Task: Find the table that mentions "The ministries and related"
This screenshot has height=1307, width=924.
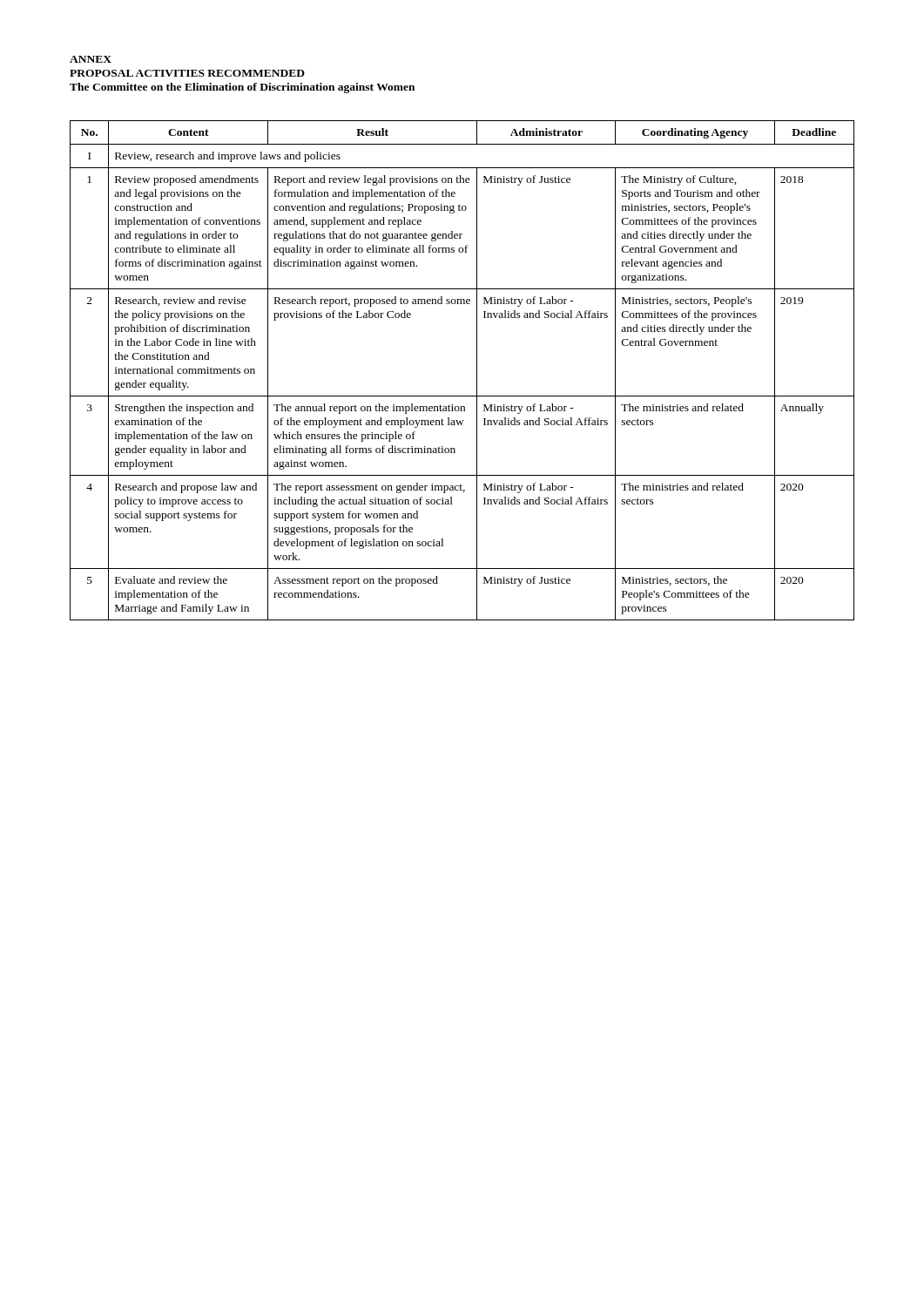Action: pos(462,370)
